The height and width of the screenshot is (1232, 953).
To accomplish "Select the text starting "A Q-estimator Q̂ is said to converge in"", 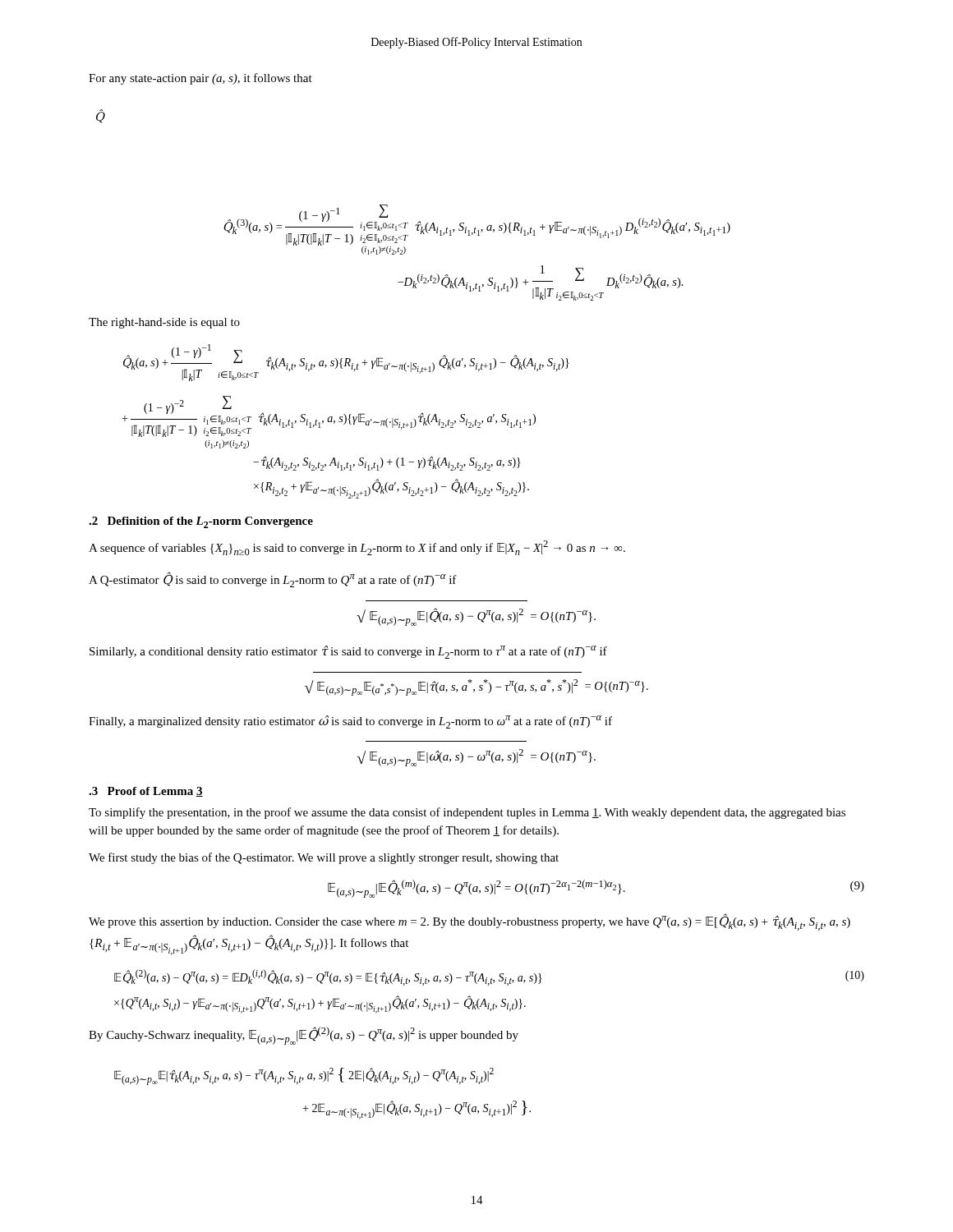I will click(272, 580).
